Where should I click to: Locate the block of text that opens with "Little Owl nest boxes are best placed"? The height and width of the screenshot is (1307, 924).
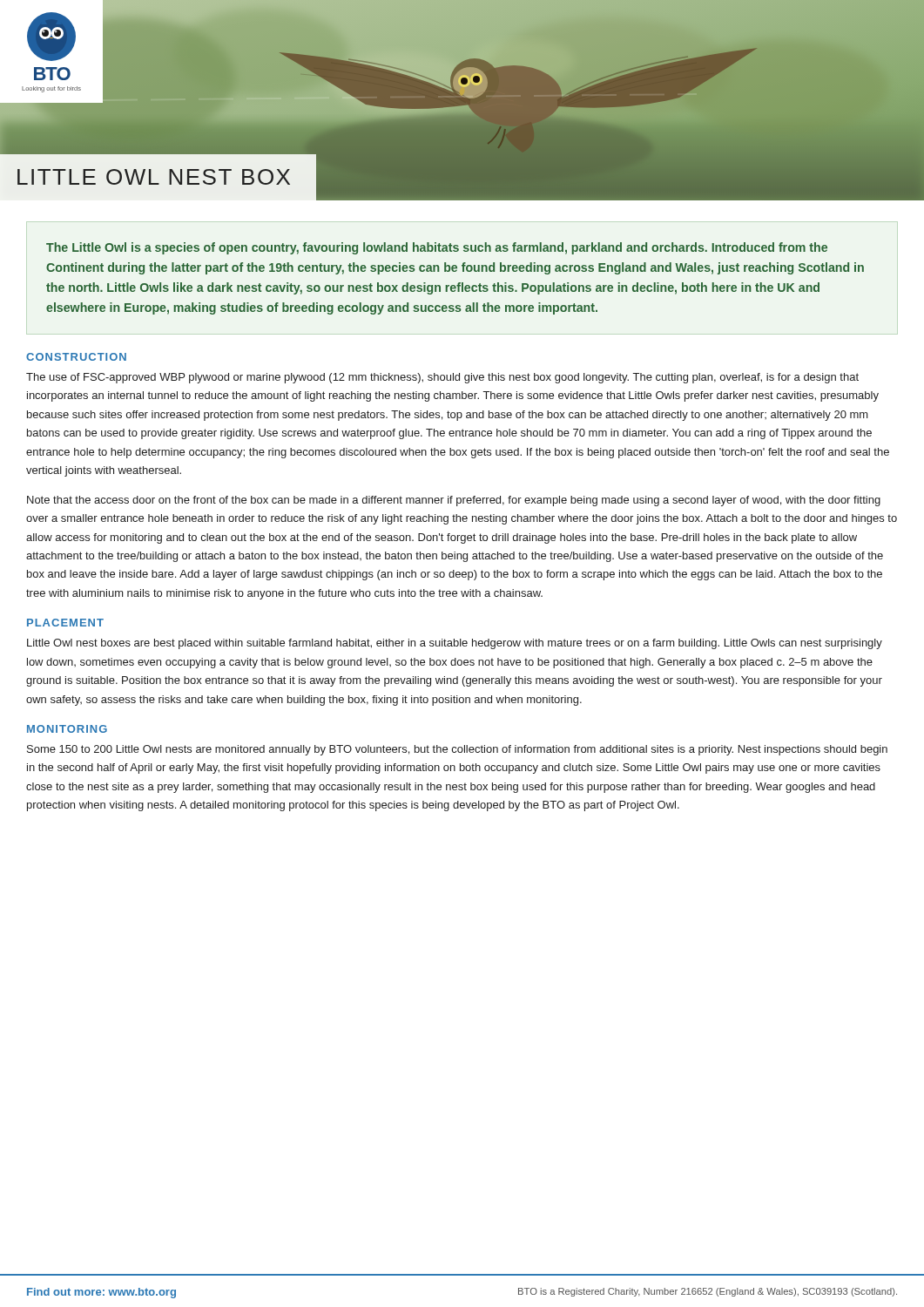454,671
